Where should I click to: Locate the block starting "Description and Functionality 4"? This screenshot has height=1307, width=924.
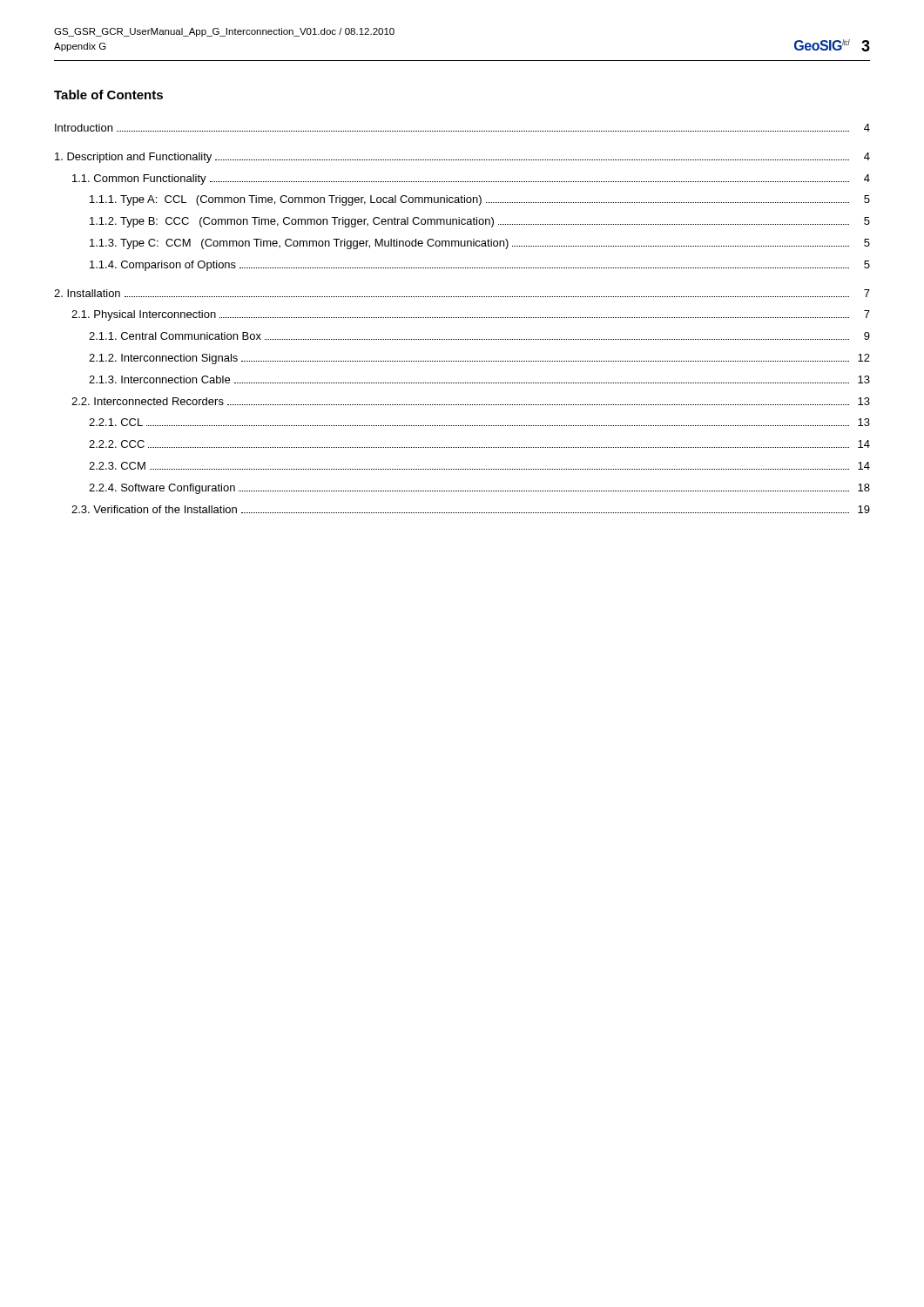[x=462, y=157]
